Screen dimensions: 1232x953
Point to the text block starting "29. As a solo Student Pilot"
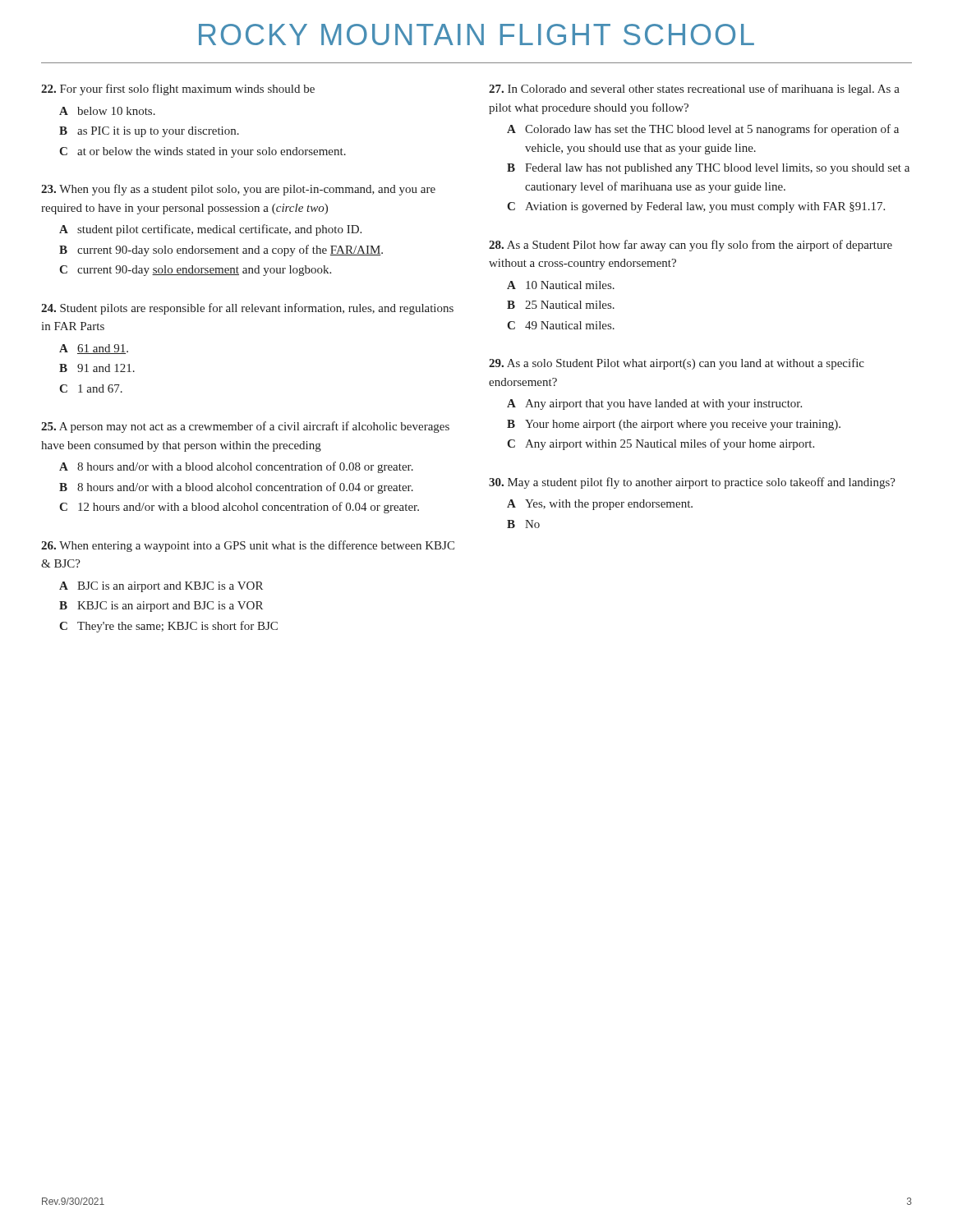700,403
